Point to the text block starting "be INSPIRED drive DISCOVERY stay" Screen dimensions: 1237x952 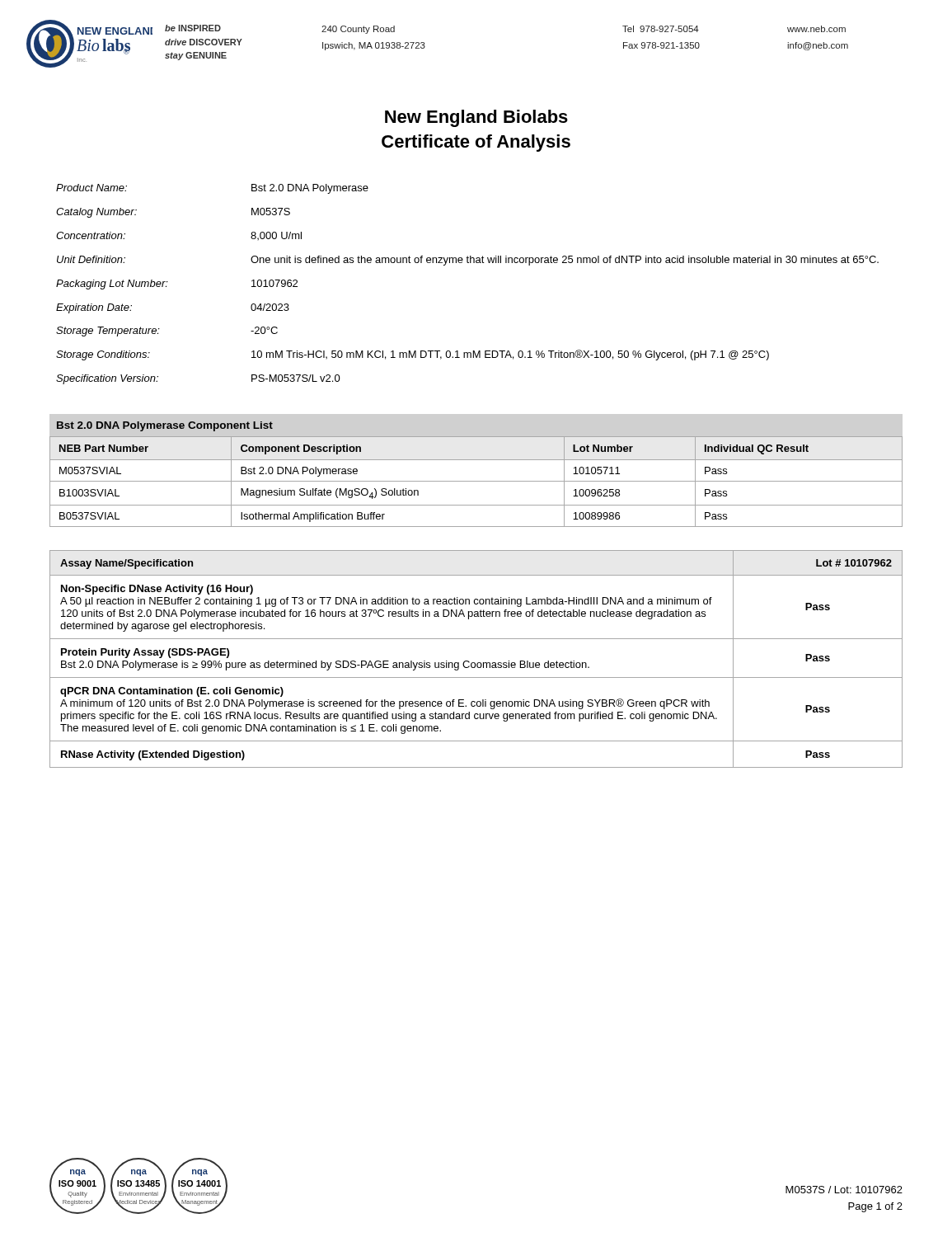[235, 42]
